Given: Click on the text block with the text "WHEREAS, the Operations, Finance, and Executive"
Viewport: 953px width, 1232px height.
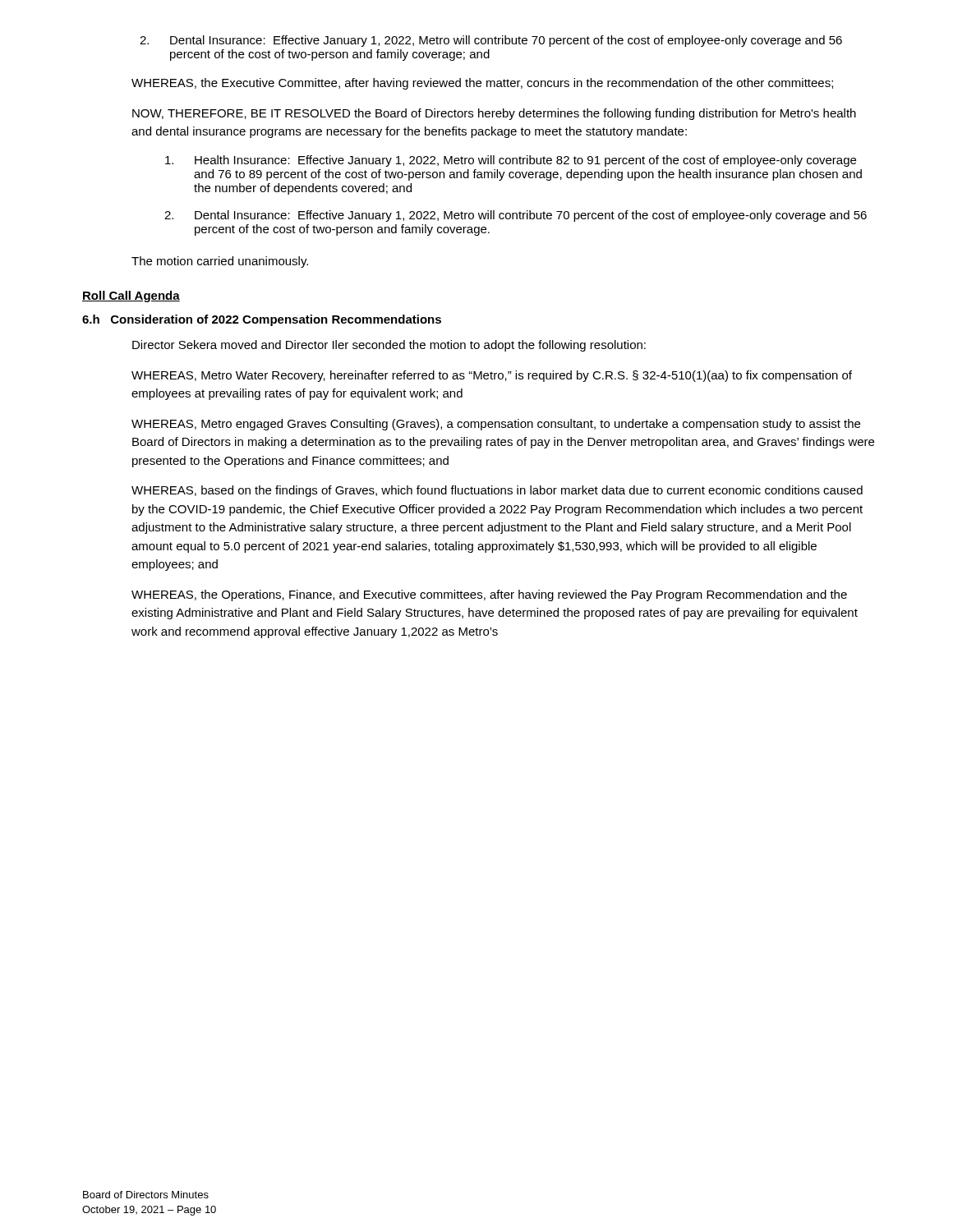Looking at the screenshot, I should click(x=495, y=612).
